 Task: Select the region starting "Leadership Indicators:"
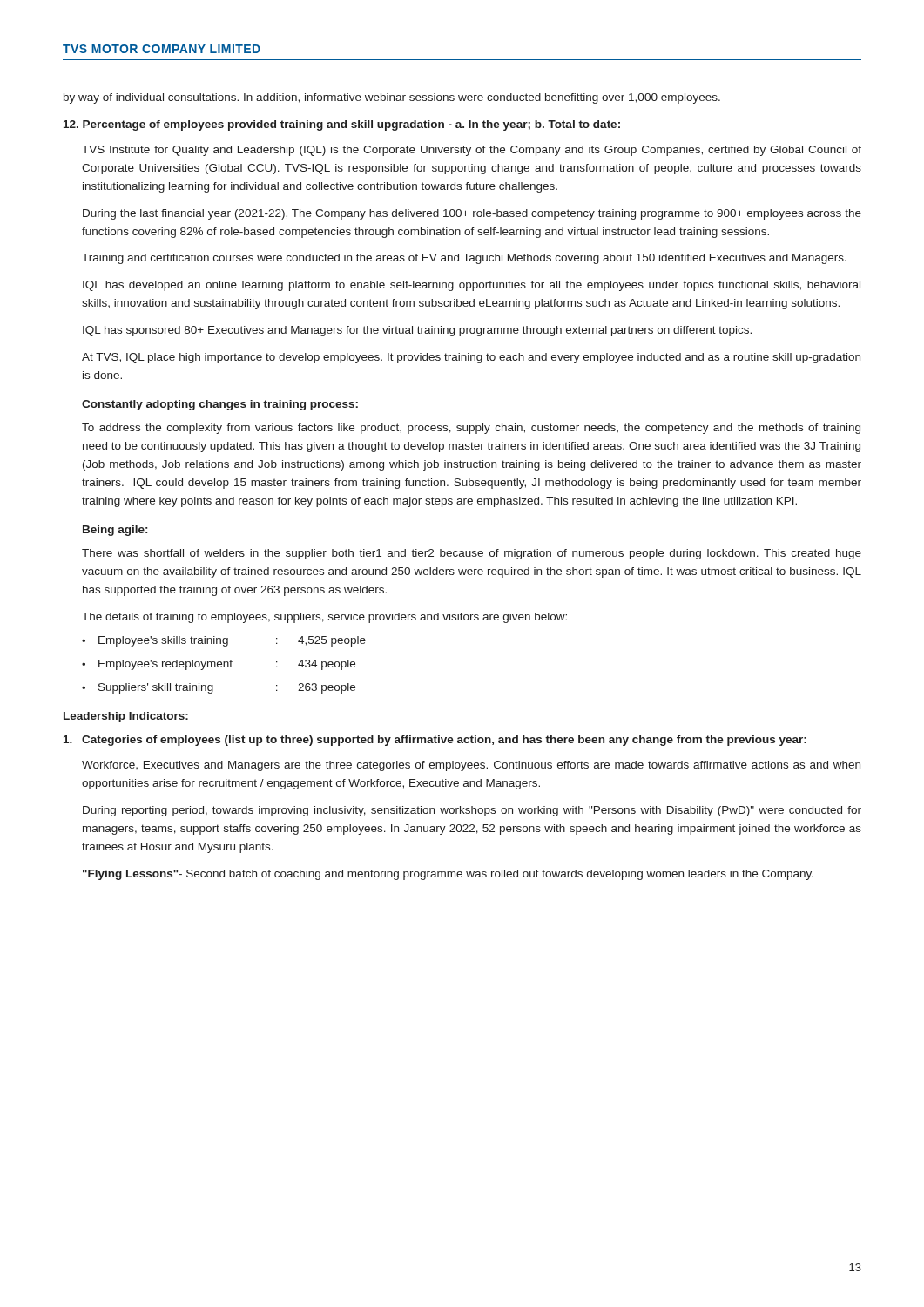pyautogui.click(x=126, y=716)
